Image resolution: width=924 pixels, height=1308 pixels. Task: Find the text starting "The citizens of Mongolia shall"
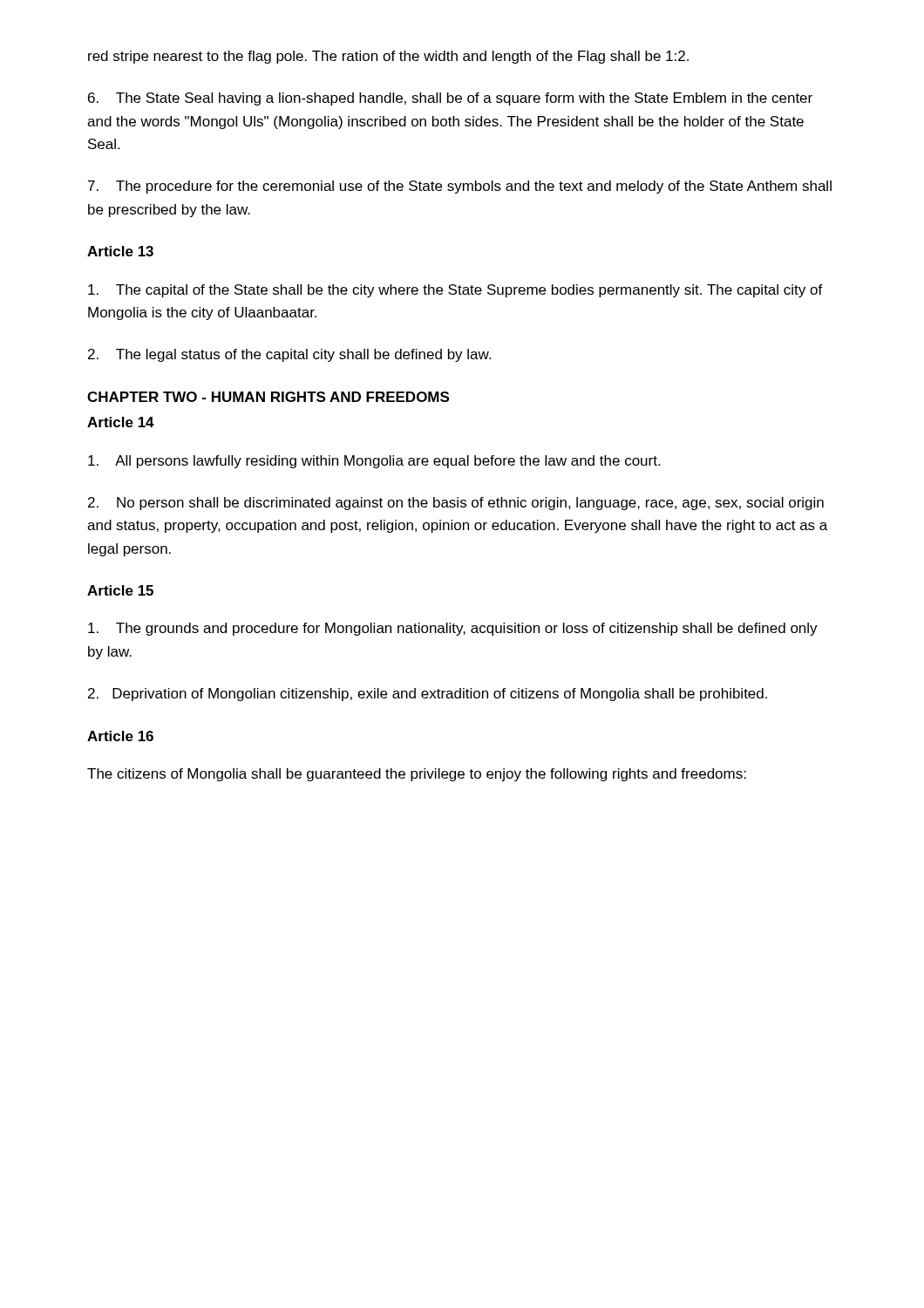click(417, 774)
